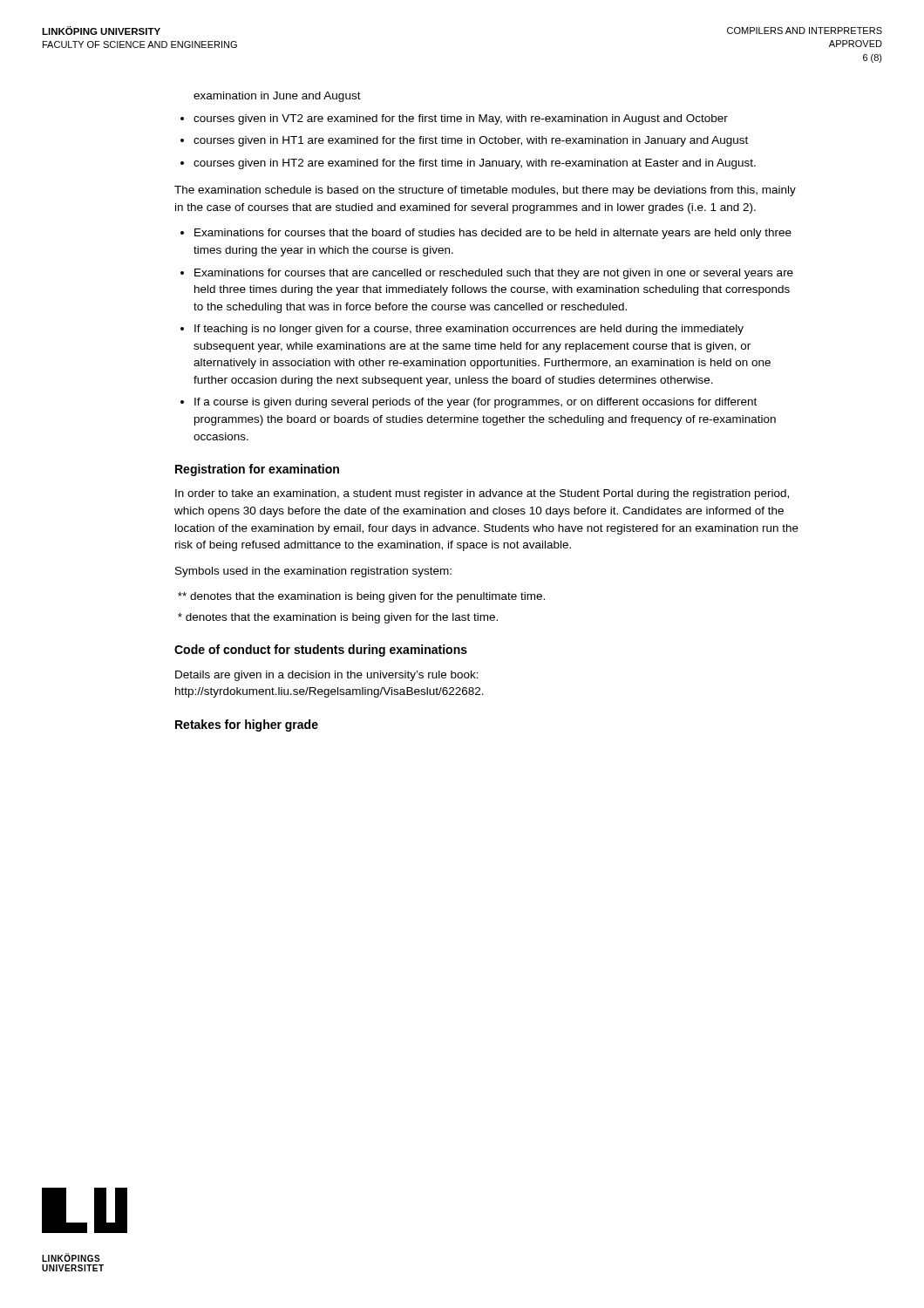Find "Registration for examination" on this page
Screen dimensions: 1308x924
(x=257, y=469)
